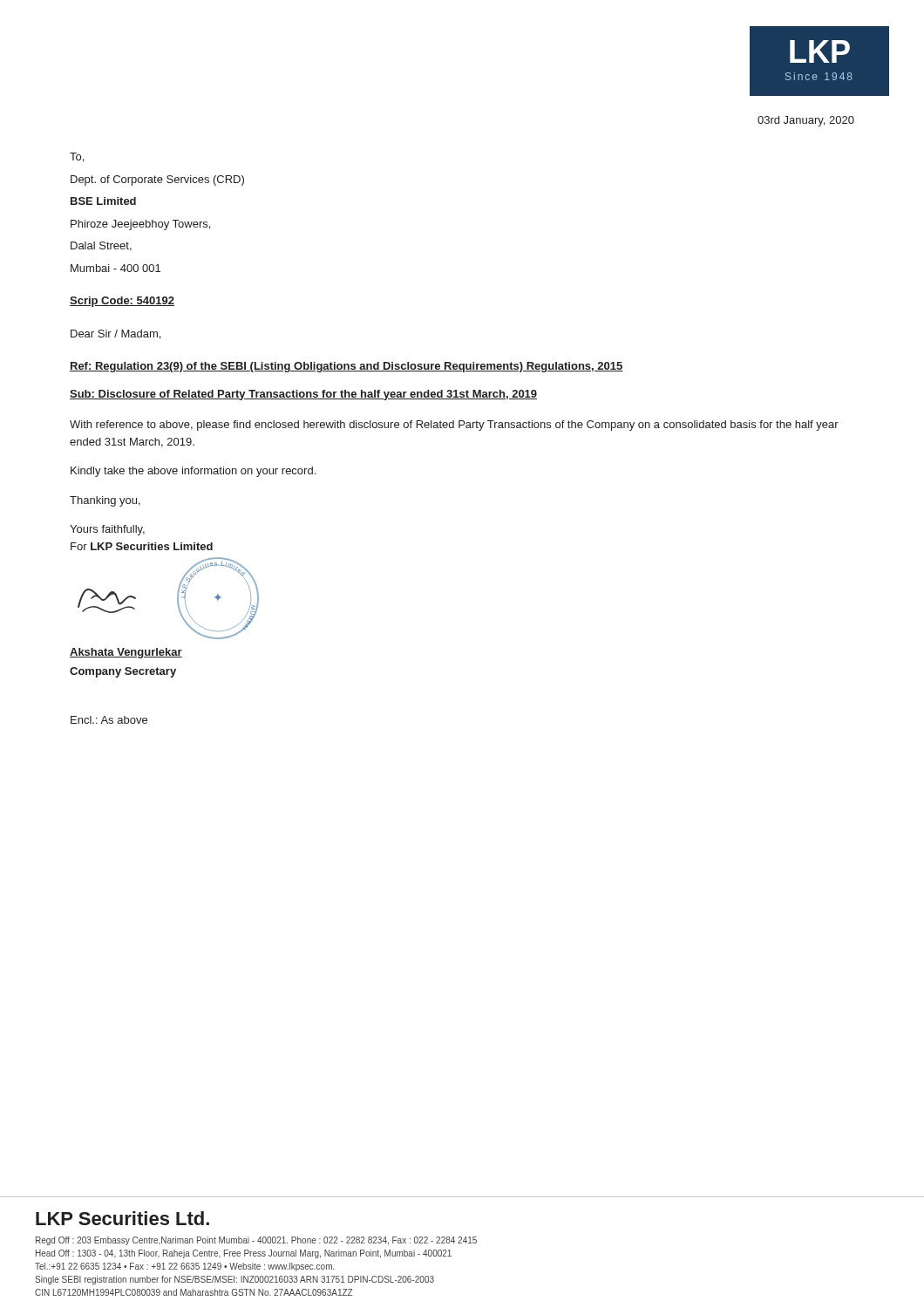Click on the illustration

click(x=462, y=611)
